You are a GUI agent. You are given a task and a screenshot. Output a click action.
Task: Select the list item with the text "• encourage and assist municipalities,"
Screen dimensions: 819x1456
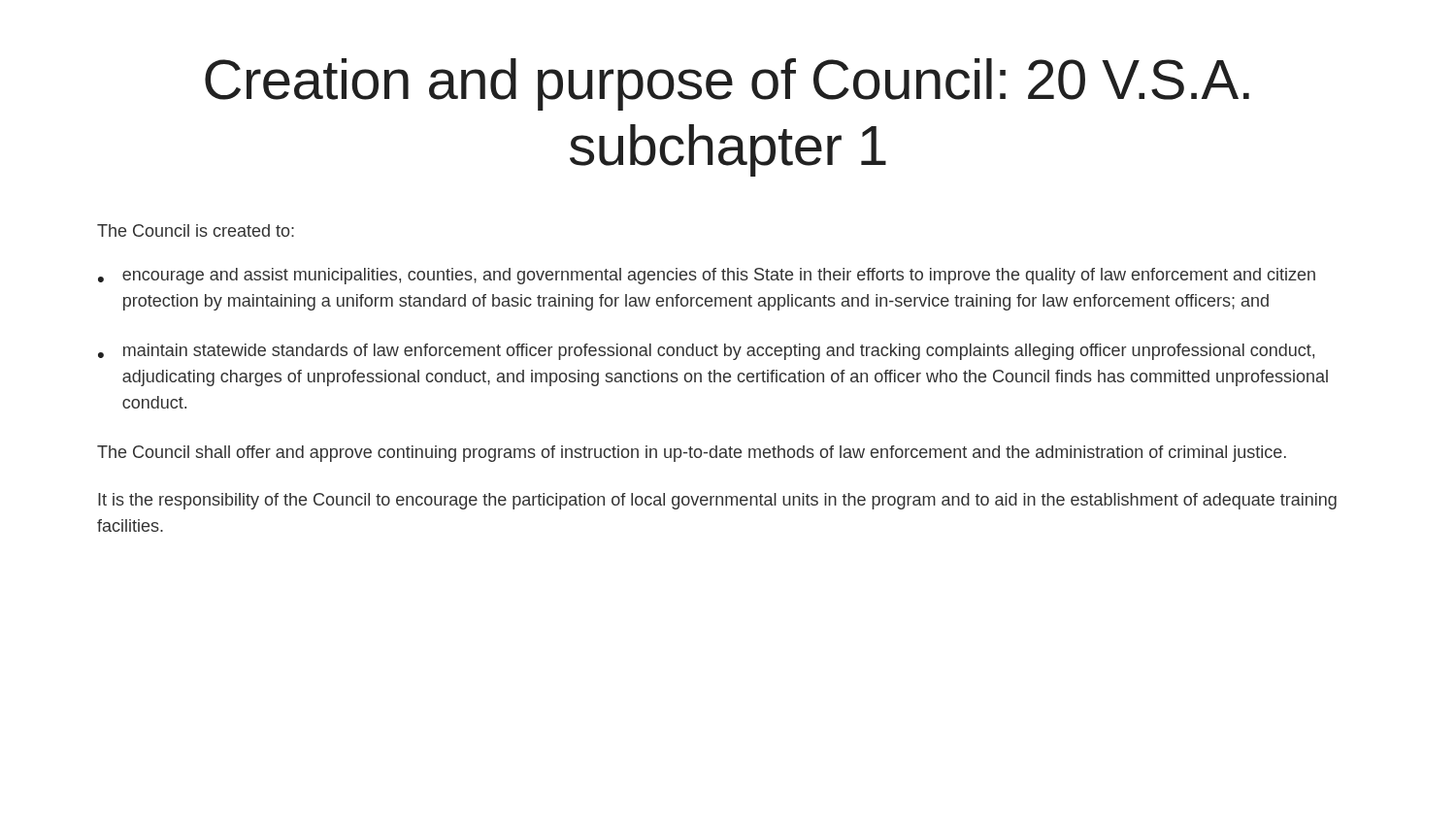(x=728, y=288)
